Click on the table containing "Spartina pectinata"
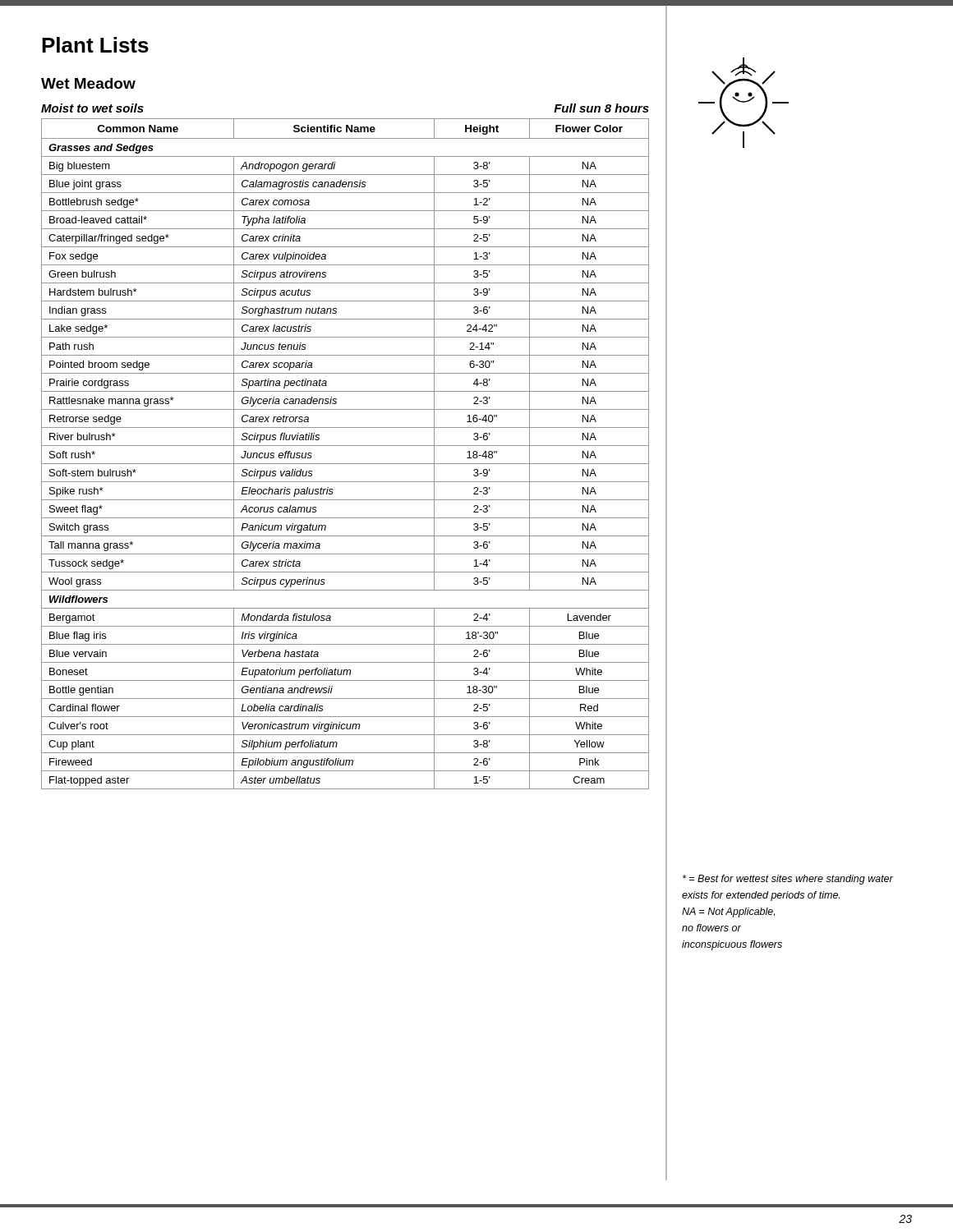This screenshot has height=1232, width=953. point(345,454)
